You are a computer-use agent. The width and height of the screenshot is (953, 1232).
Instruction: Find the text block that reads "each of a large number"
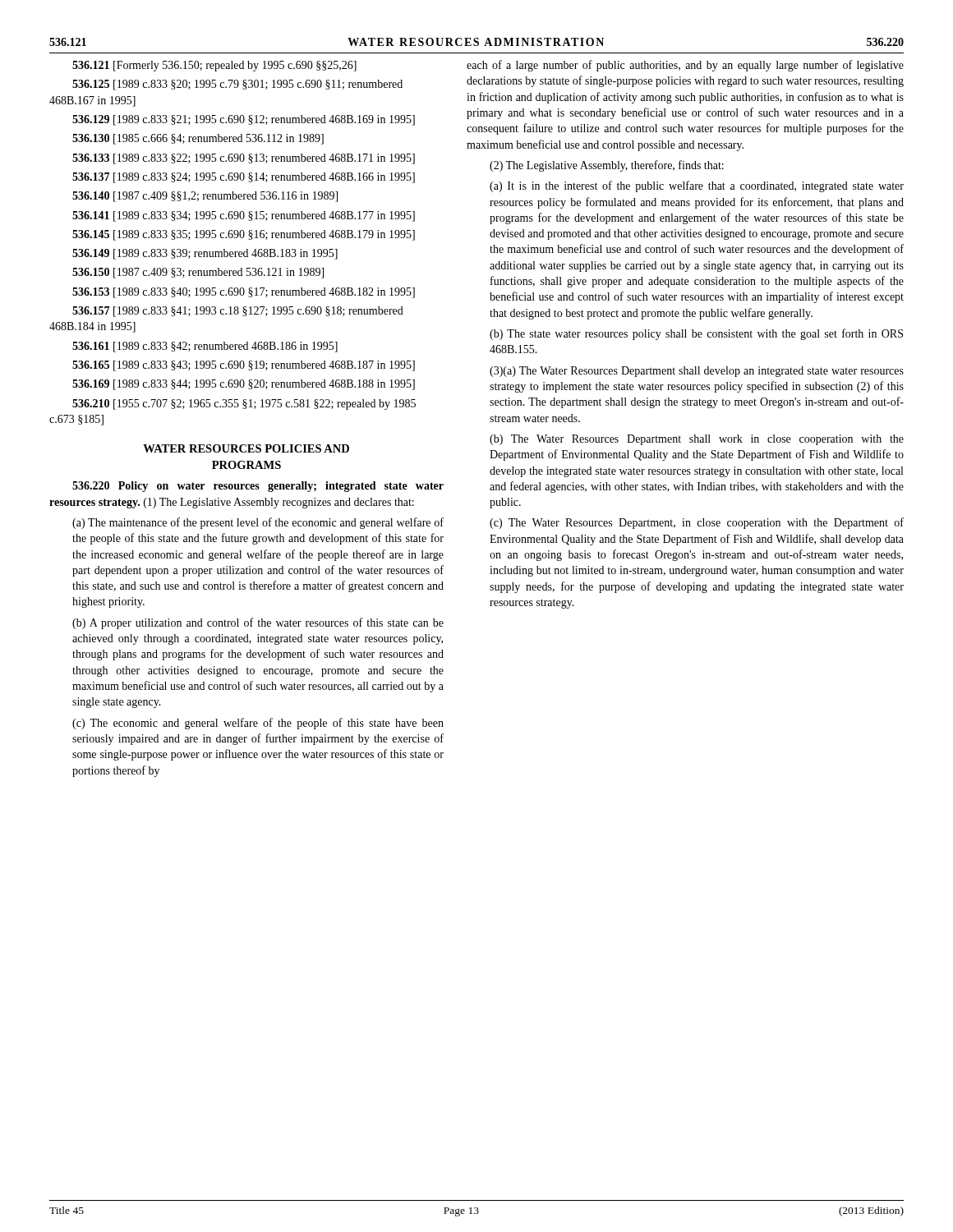point(685,105)
